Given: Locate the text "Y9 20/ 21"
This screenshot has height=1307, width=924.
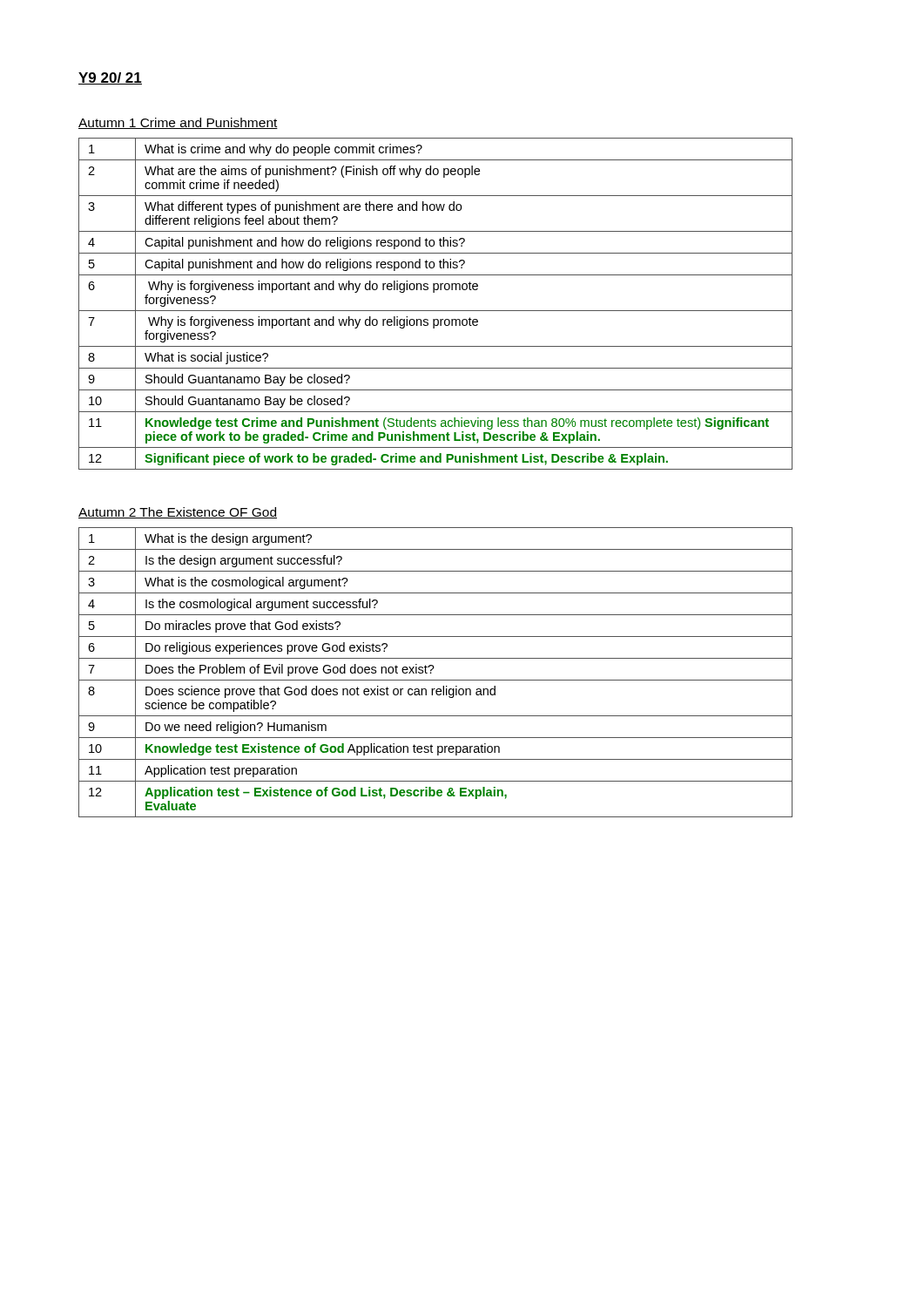Looking at the screenshot, I should click(x=110, y=78).
